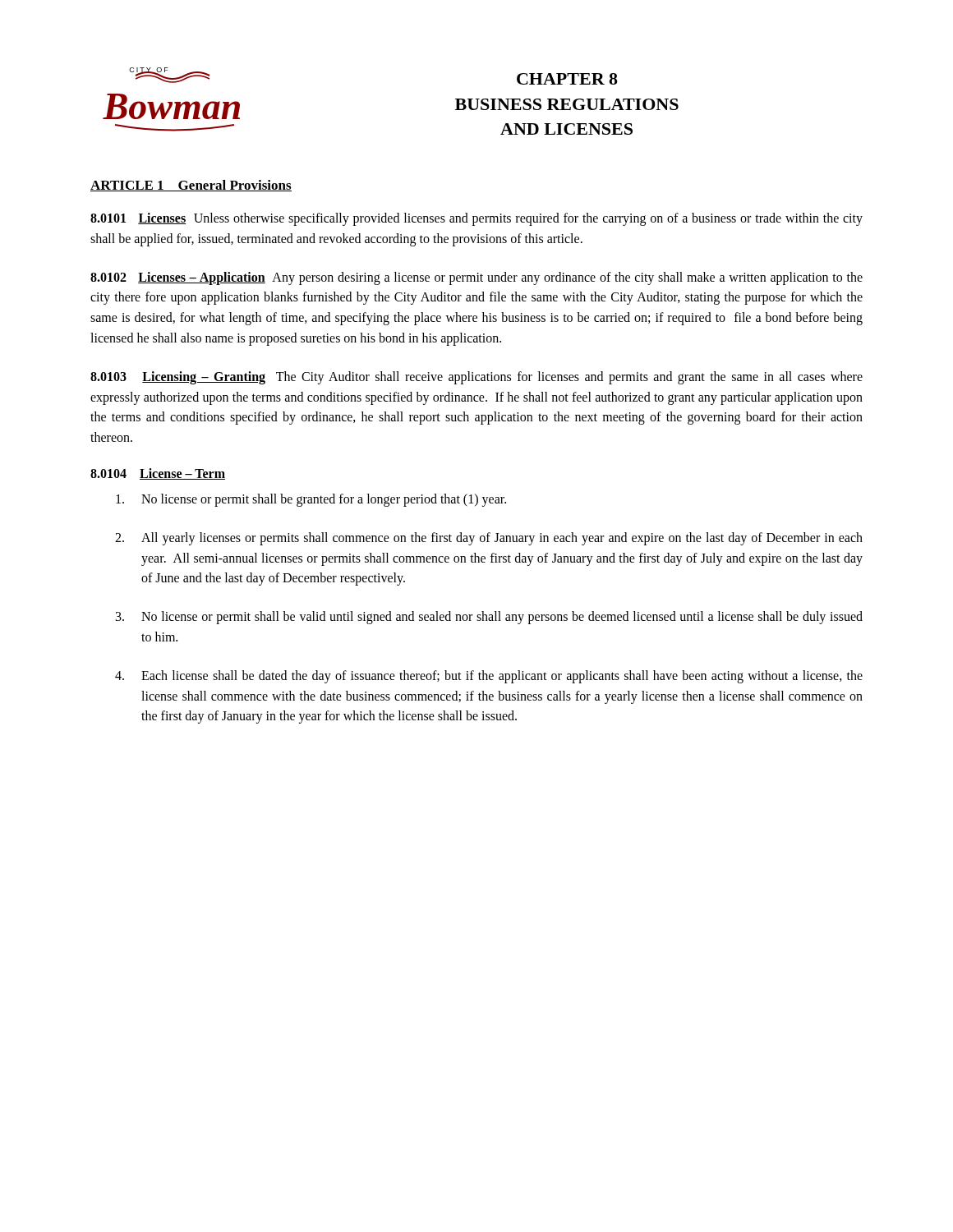The width and height of the screenshot is (953, 1232).
Task: Select the title with the text "CHAPTER 8BUSINESS REGULATIONSAND LICENSES"
Action: point(567,104)
